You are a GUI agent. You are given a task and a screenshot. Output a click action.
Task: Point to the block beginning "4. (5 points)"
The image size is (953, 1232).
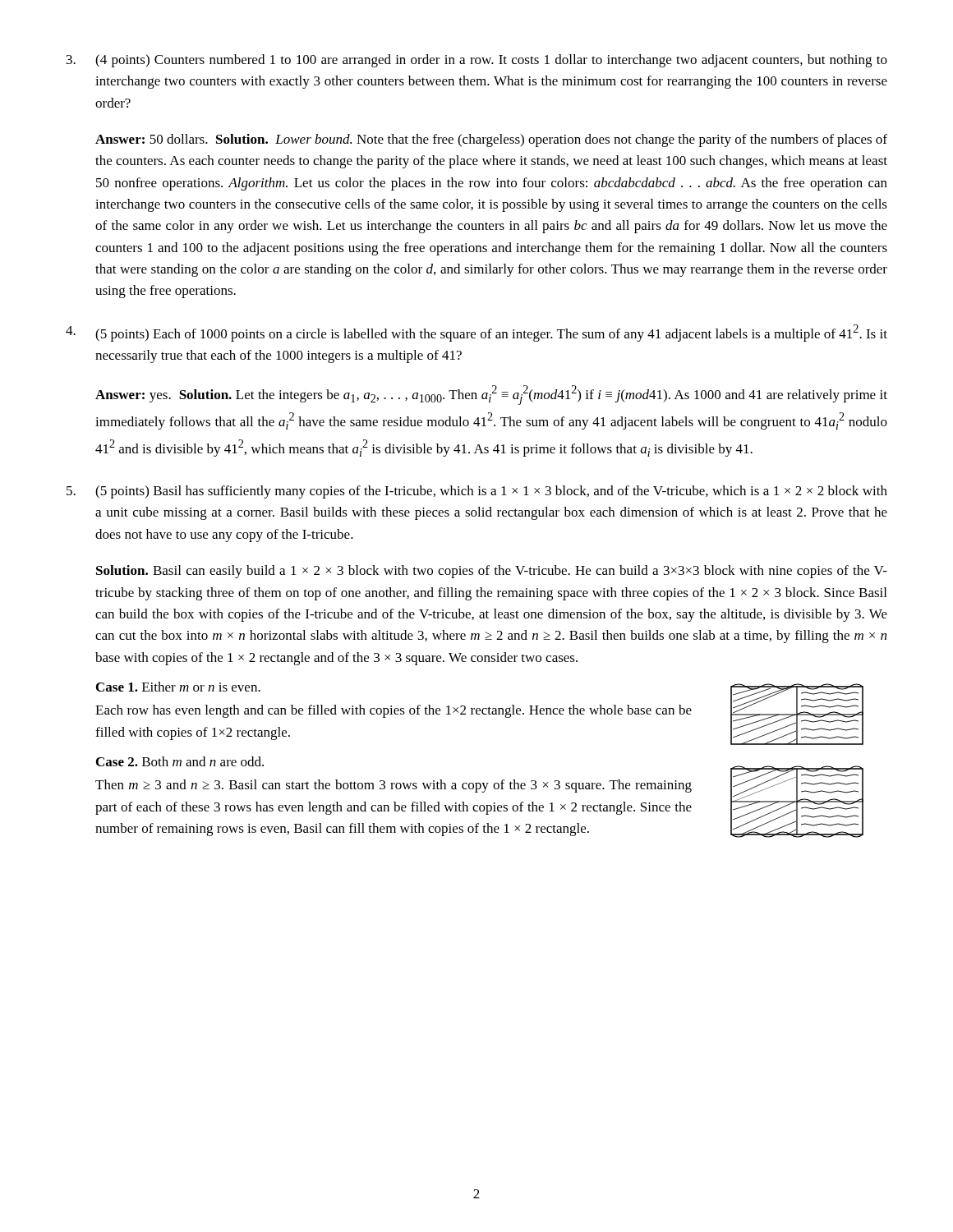pos(476,343)
